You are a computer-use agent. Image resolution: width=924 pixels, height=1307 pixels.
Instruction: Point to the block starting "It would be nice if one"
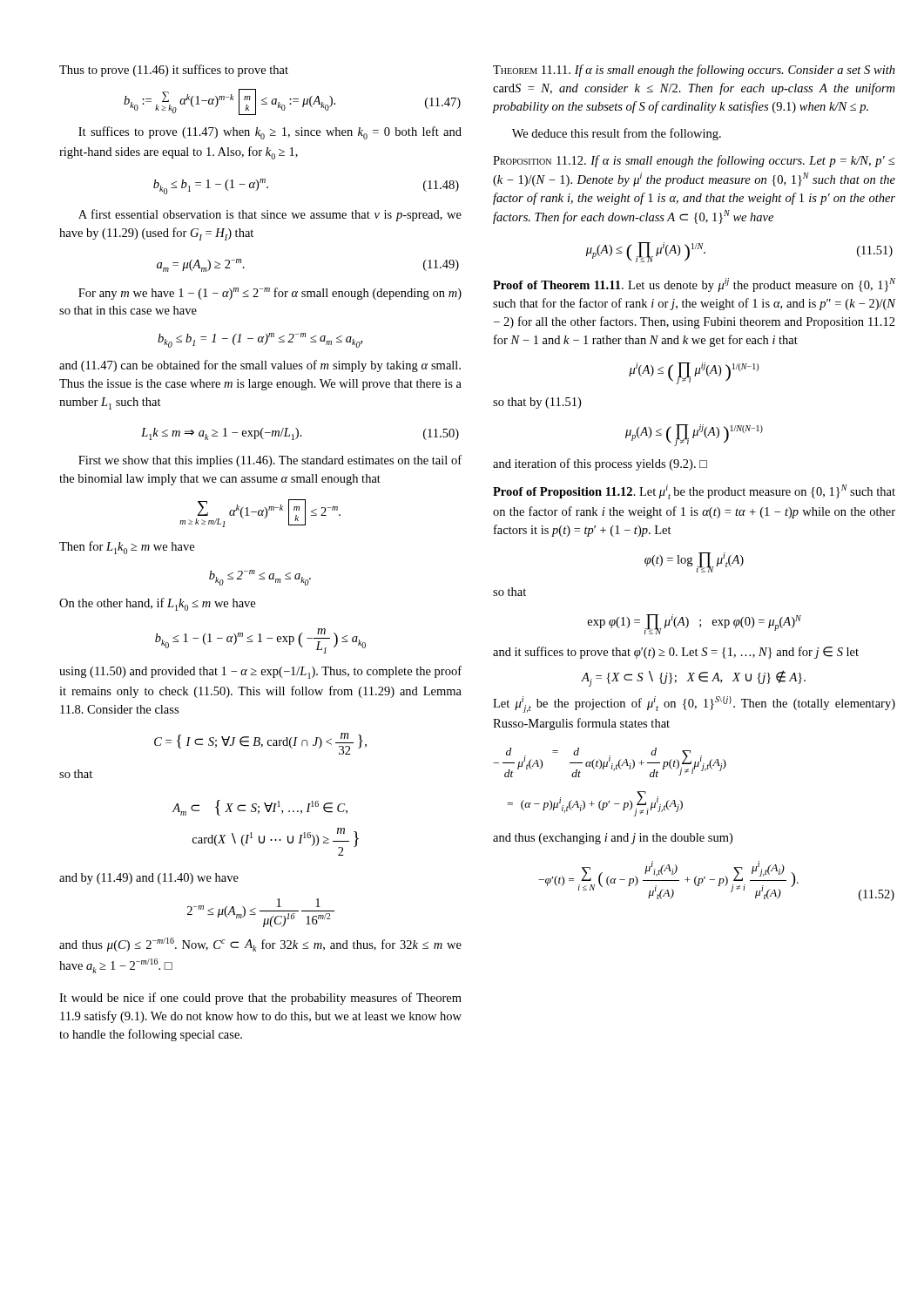point(260,1016)
